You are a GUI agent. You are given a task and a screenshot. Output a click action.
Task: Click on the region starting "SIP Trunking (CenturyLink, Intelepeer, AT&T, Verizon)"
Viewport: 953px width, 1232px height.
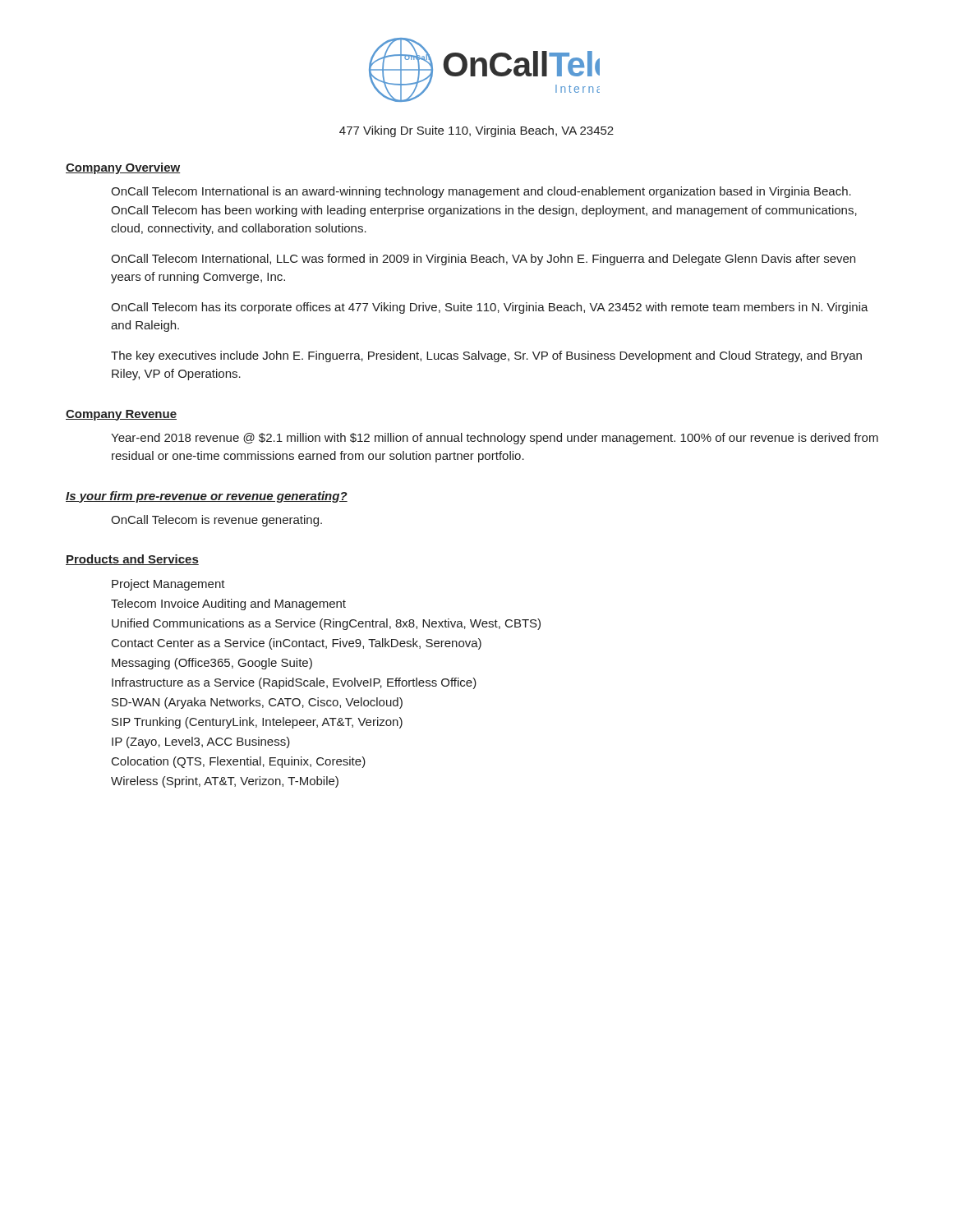257,722
